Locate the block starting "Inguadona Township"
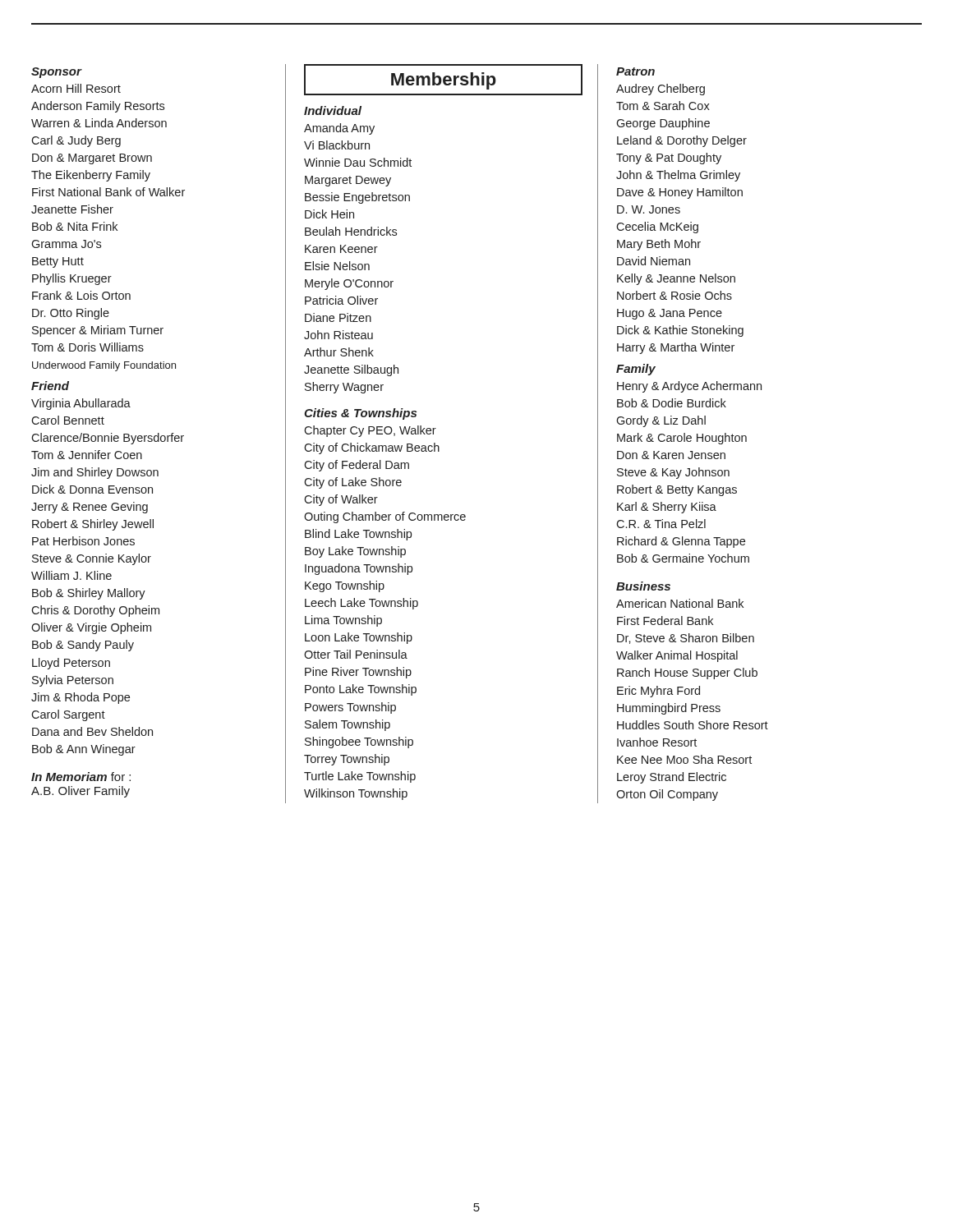 coord(359,569)
